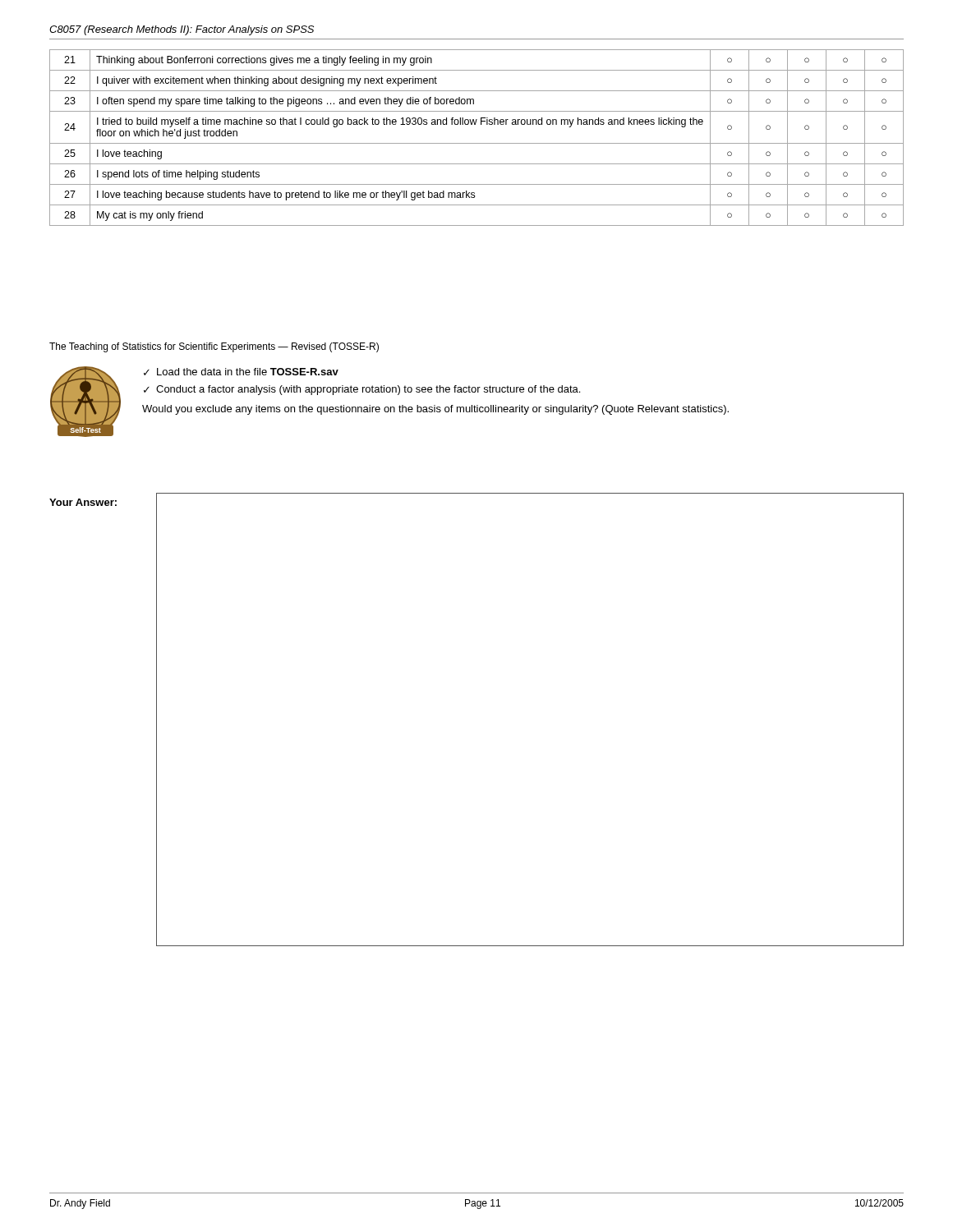Select the list item that reads "✓ Load the"
The width and height of the screenshot is (953, 1232).
coord(240,372)
